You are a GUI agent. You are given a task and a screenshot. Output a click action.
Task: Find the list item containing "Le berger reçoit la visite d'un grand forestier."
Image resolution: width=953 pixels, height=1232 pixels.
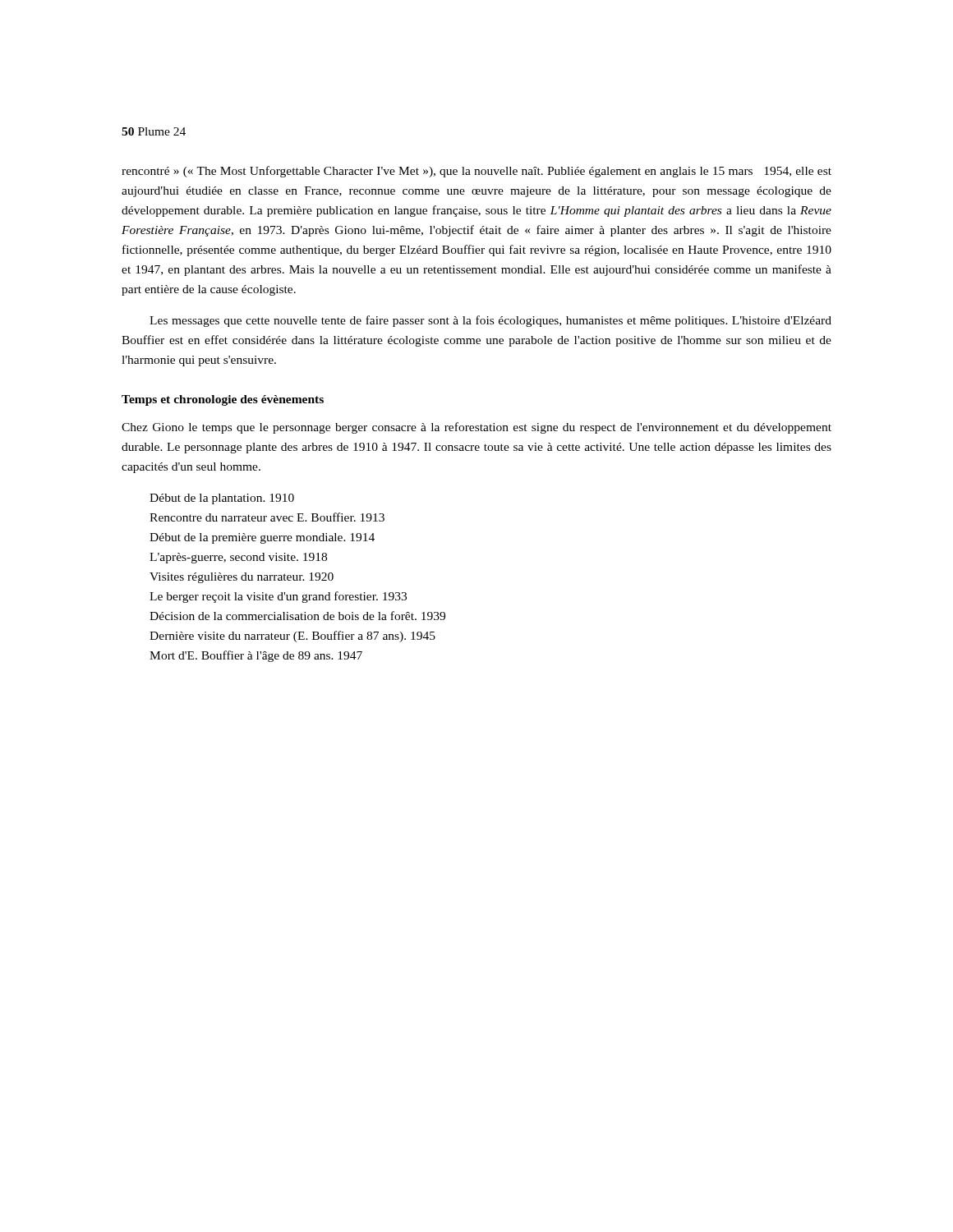click(x=278, y=596)
